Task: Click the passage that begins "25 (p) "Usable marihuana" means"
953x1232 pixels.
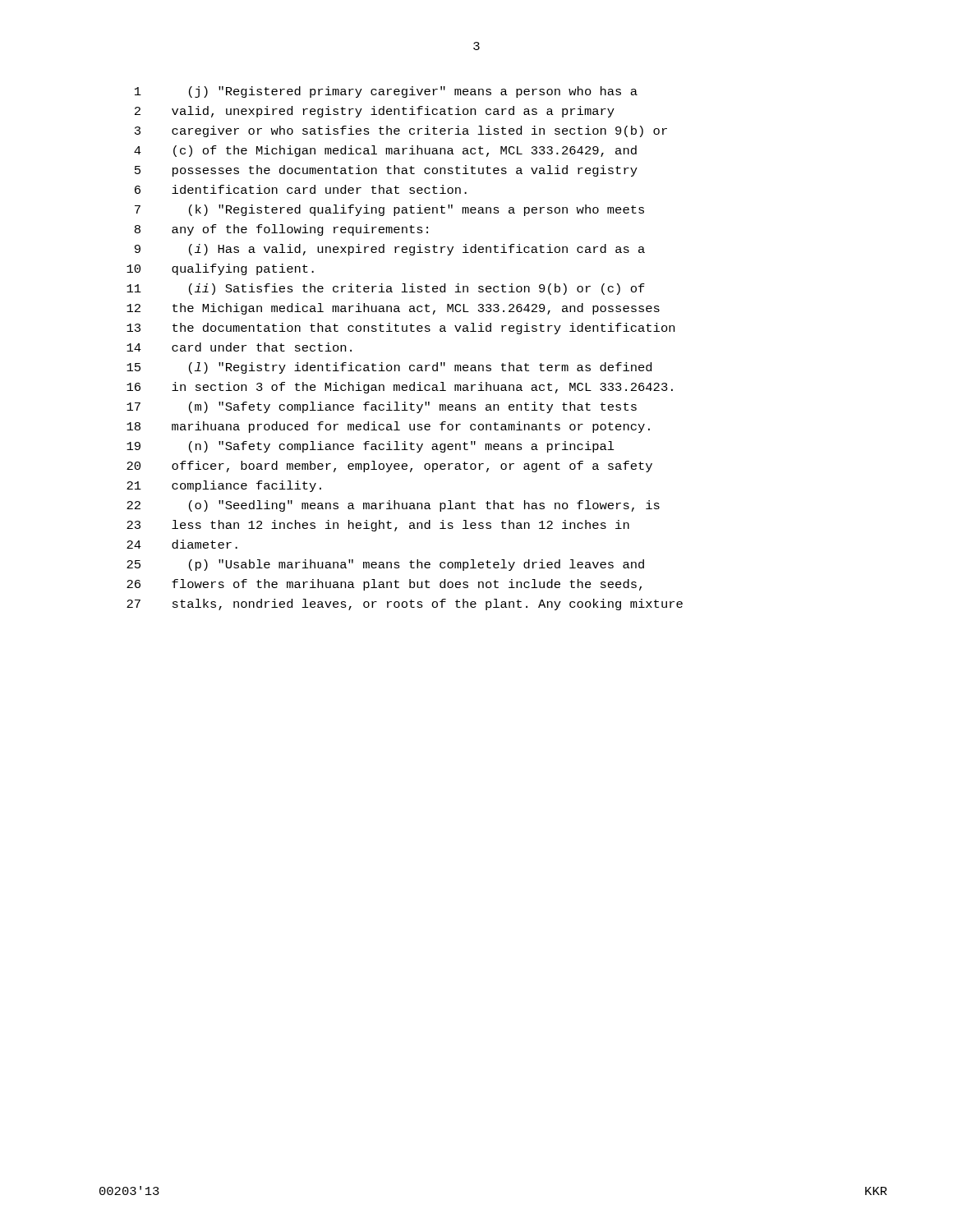Action: pos(493,585)
